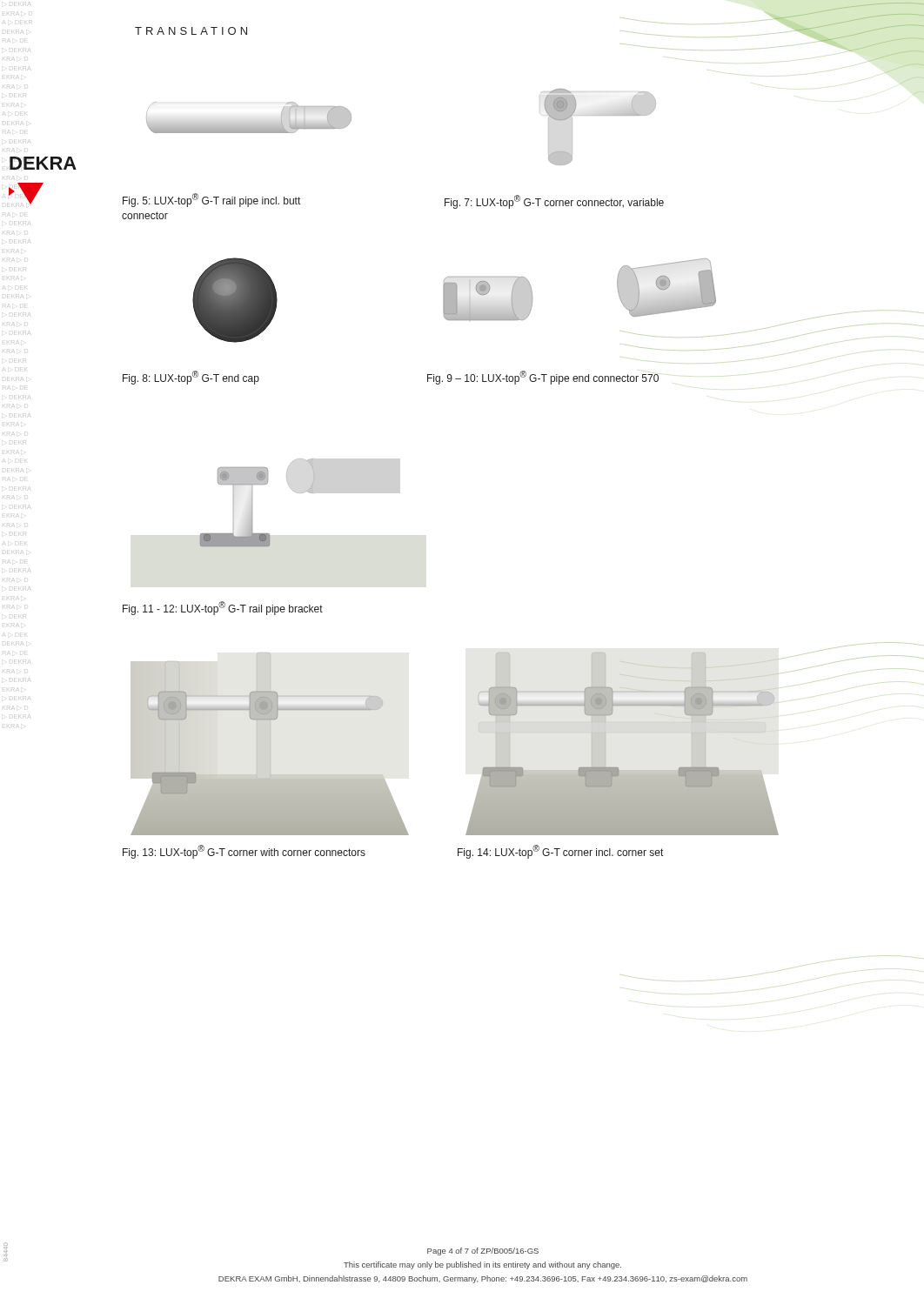Find the caption that reads "Fig. 8: LUX-top® G-T"
924x1305 pixels.
click(x=190, y=377)
